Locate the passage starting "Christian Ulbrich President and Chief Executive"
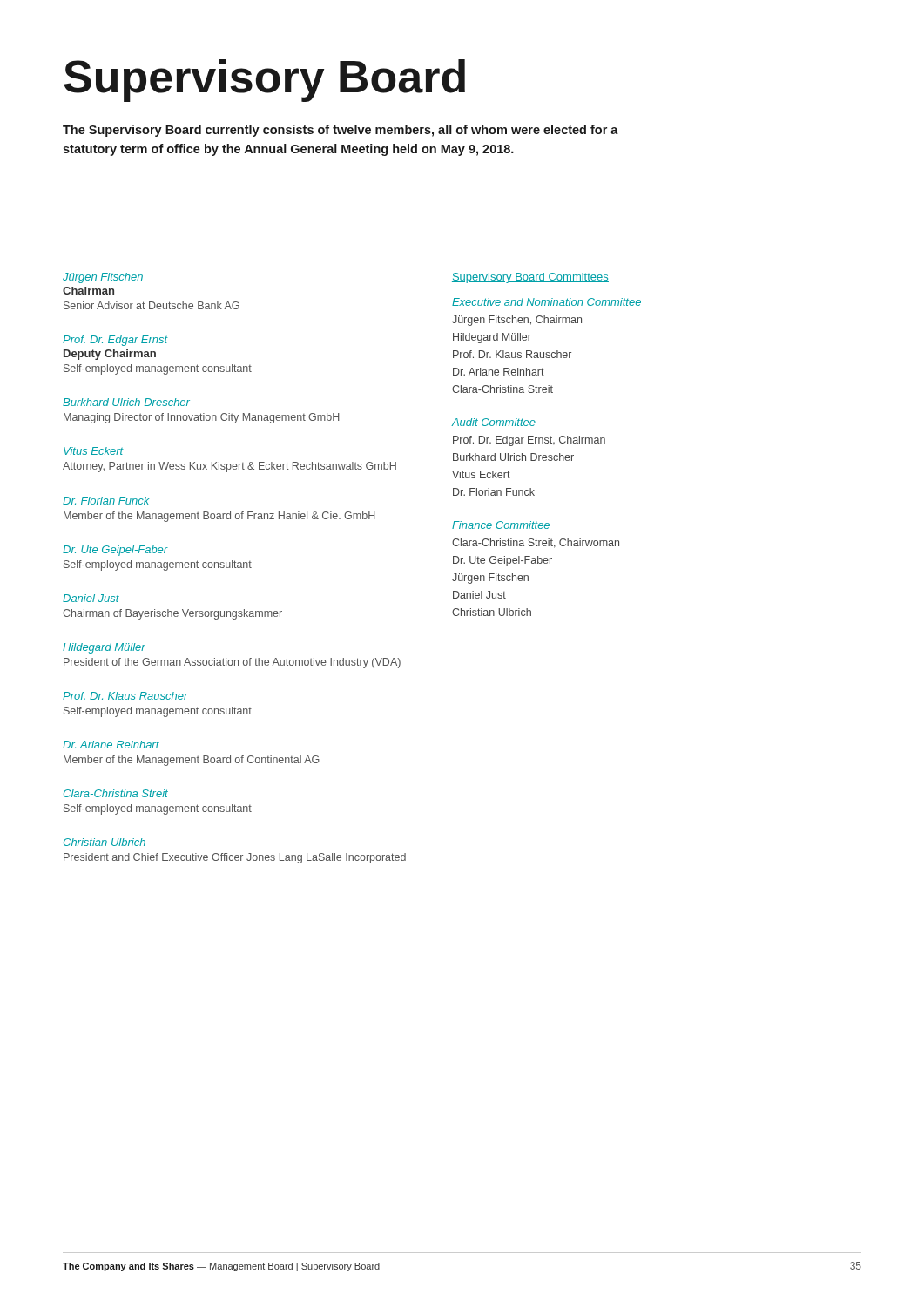 coord(244,851)
